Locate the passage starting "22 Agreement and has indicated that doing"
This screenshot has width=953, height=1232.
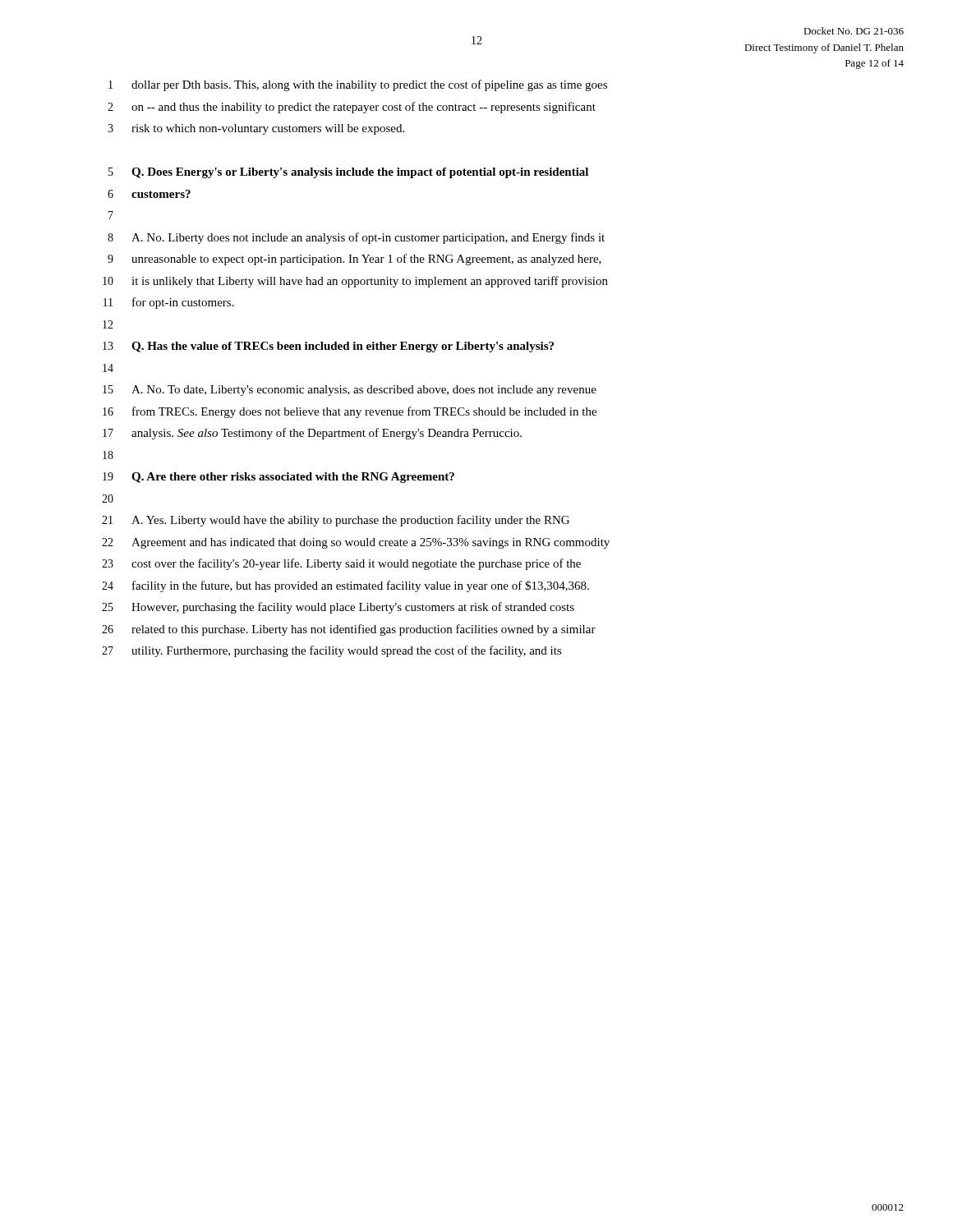485,542
